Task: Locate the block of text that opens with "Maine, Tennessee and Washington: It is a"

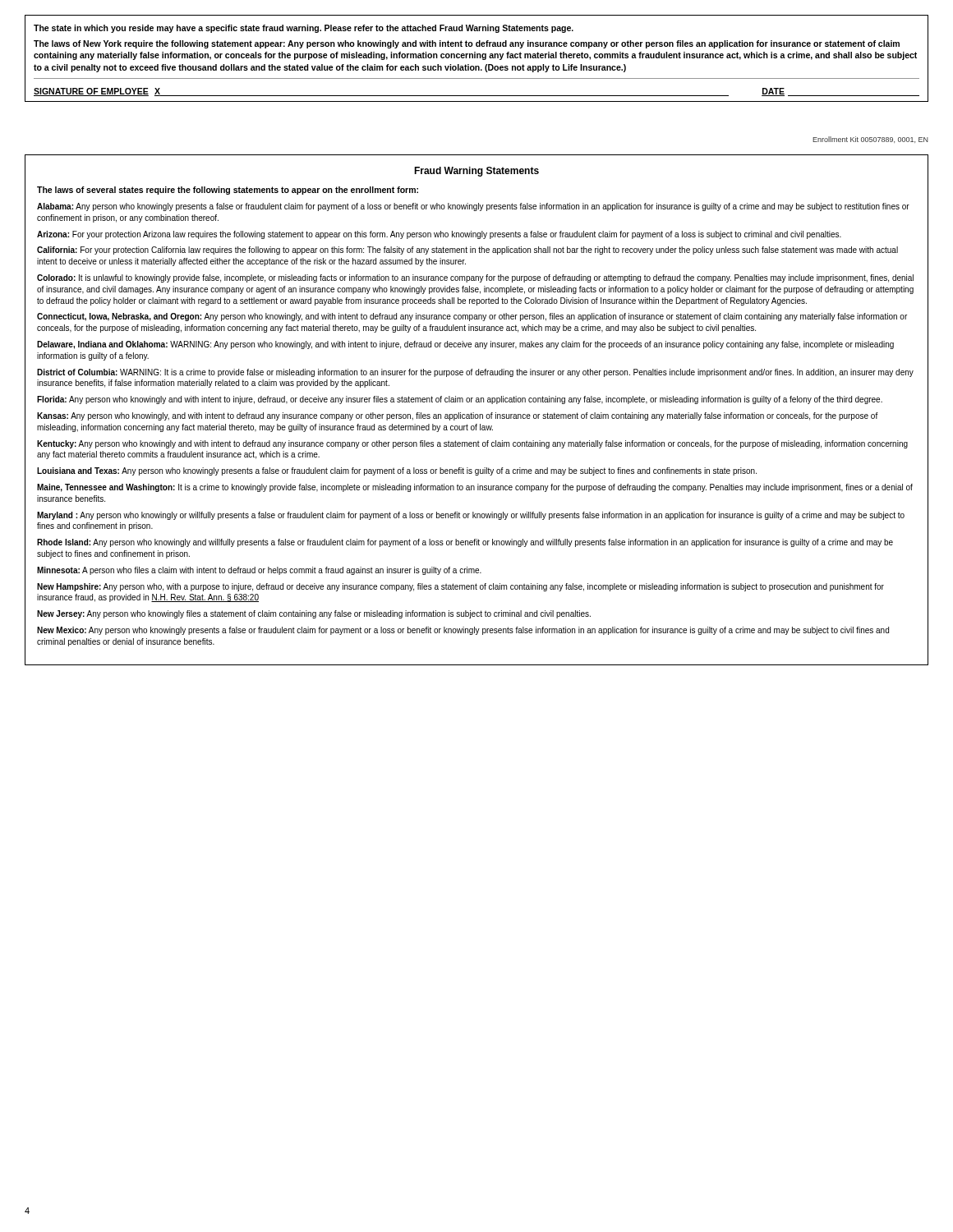Action: (475, 493)
